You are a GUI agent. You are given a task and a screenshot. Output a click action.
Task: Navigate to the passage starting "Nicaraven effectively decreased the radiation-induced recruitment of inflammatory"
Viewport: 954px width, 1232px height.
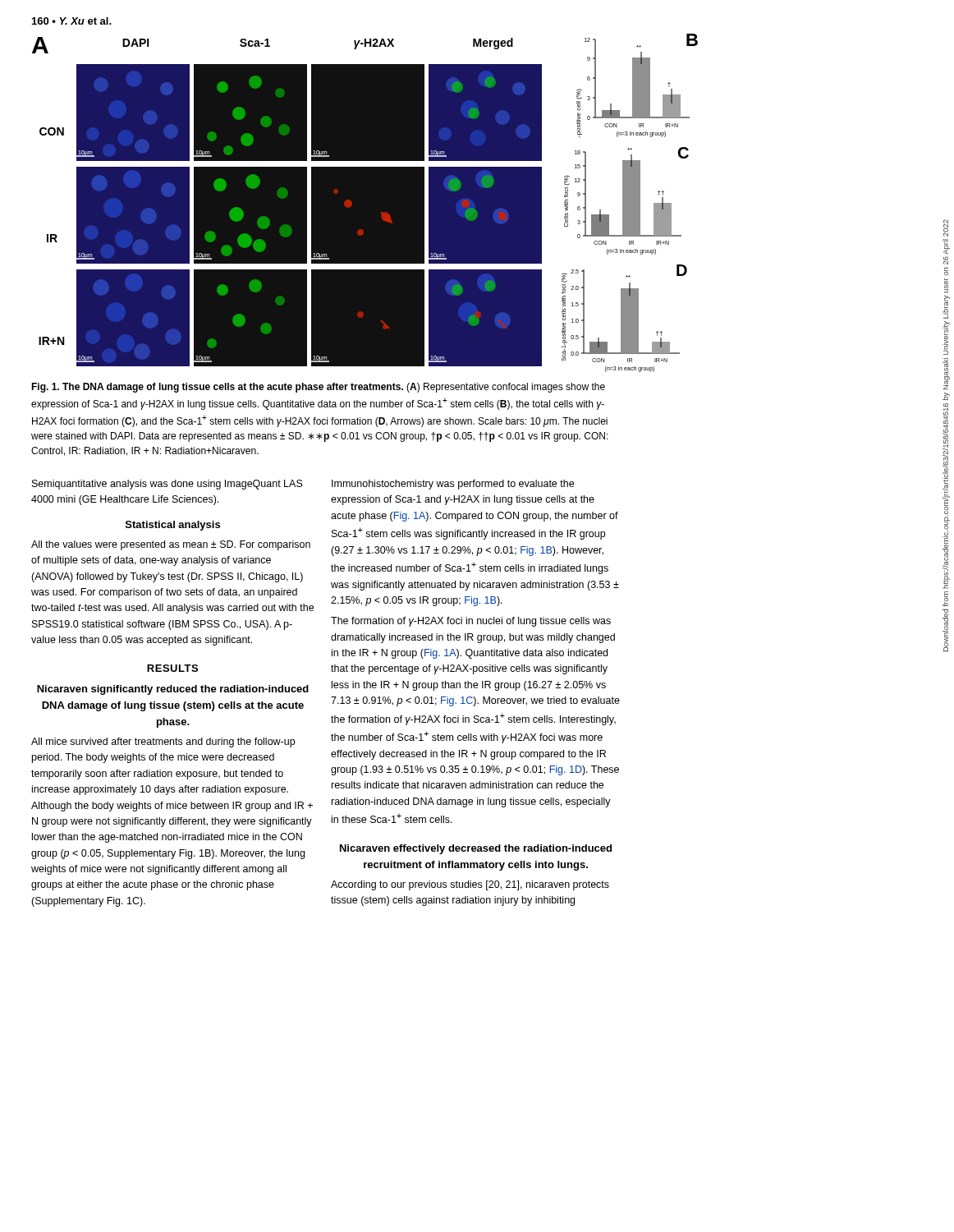pos(476,856)
